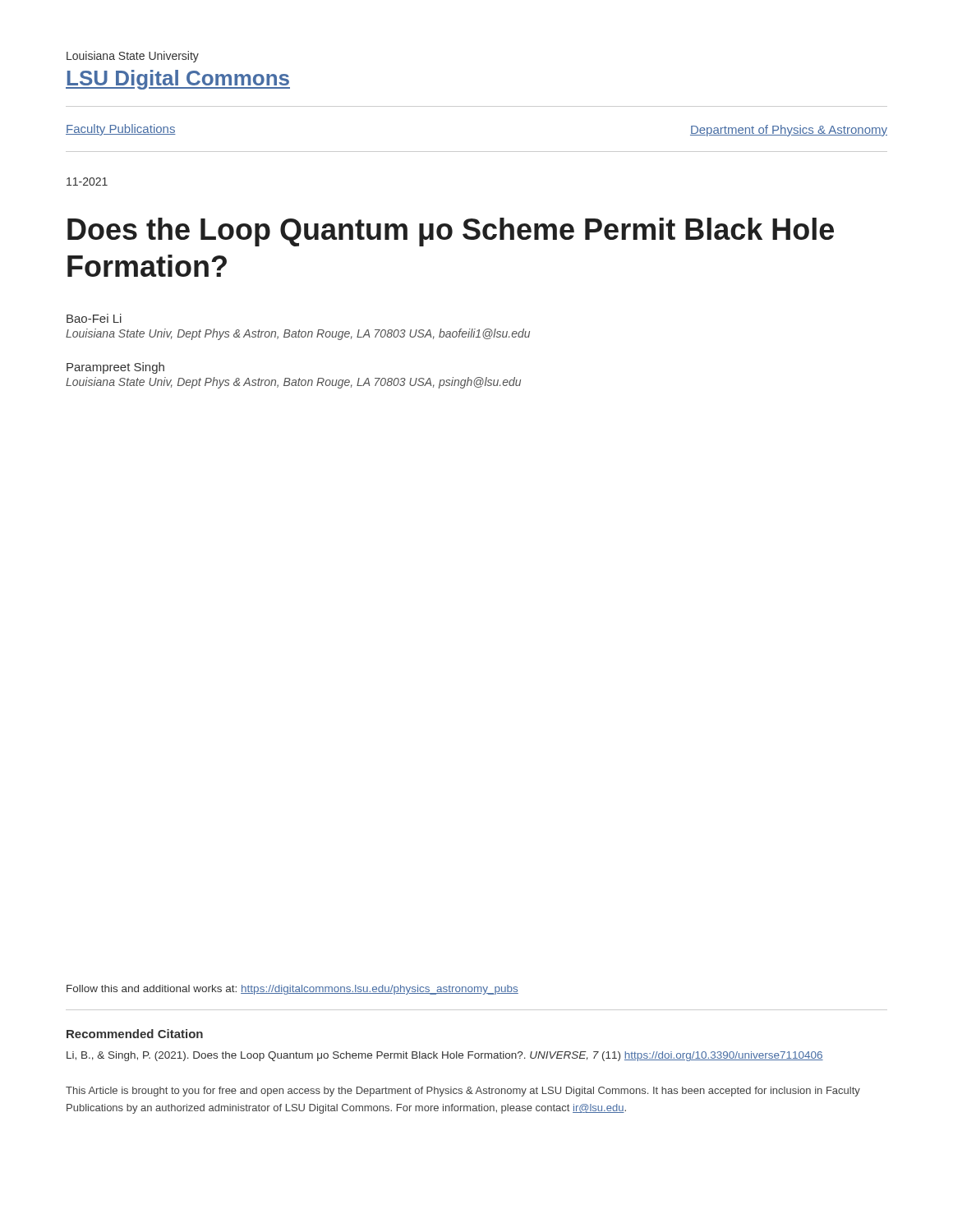Navigate to the text starting "Department of Physics &"

pos(789,129)
